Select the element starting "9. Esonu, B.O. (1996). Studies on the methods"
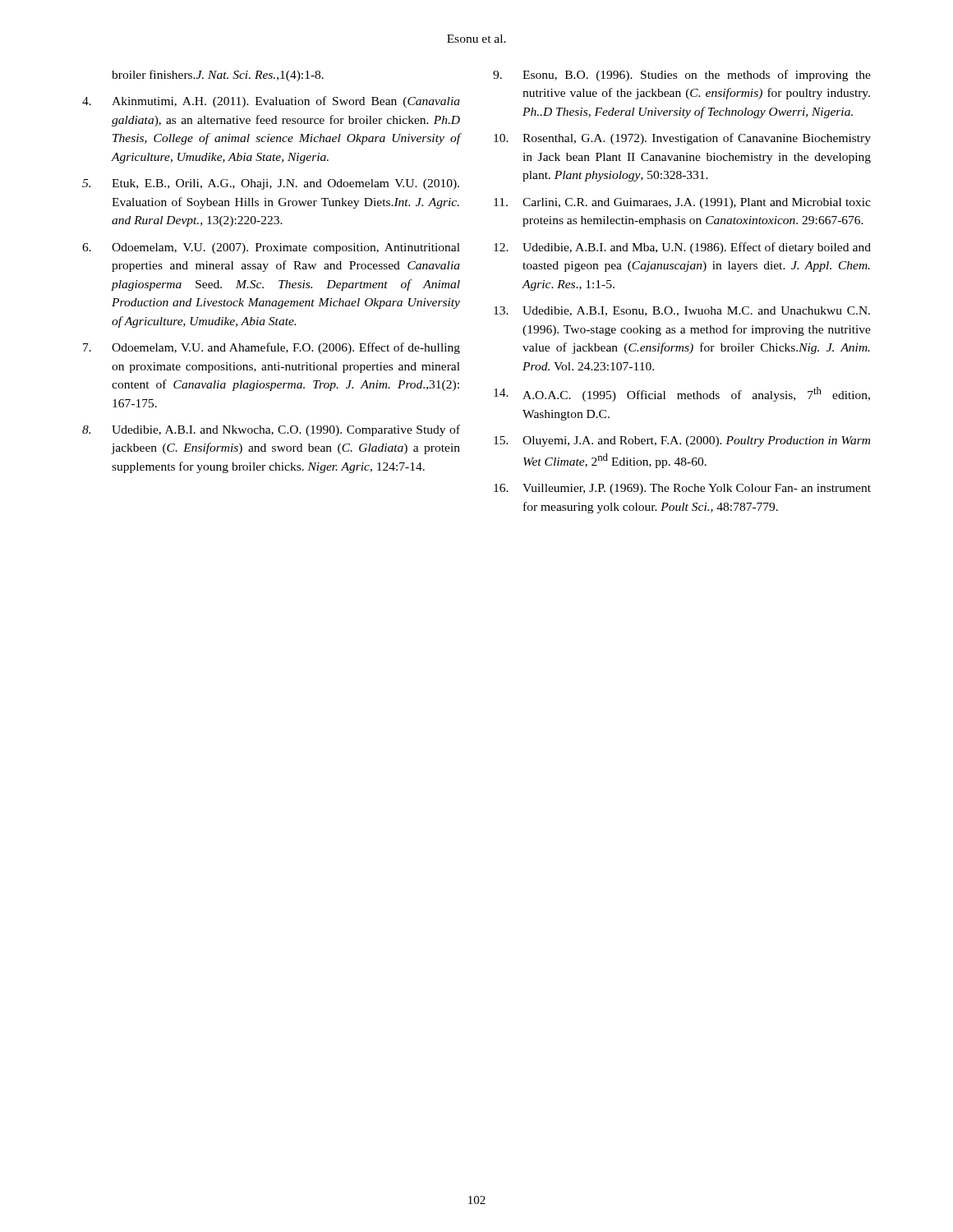Viewport: 953px width, 1232px height. (682, 93)
